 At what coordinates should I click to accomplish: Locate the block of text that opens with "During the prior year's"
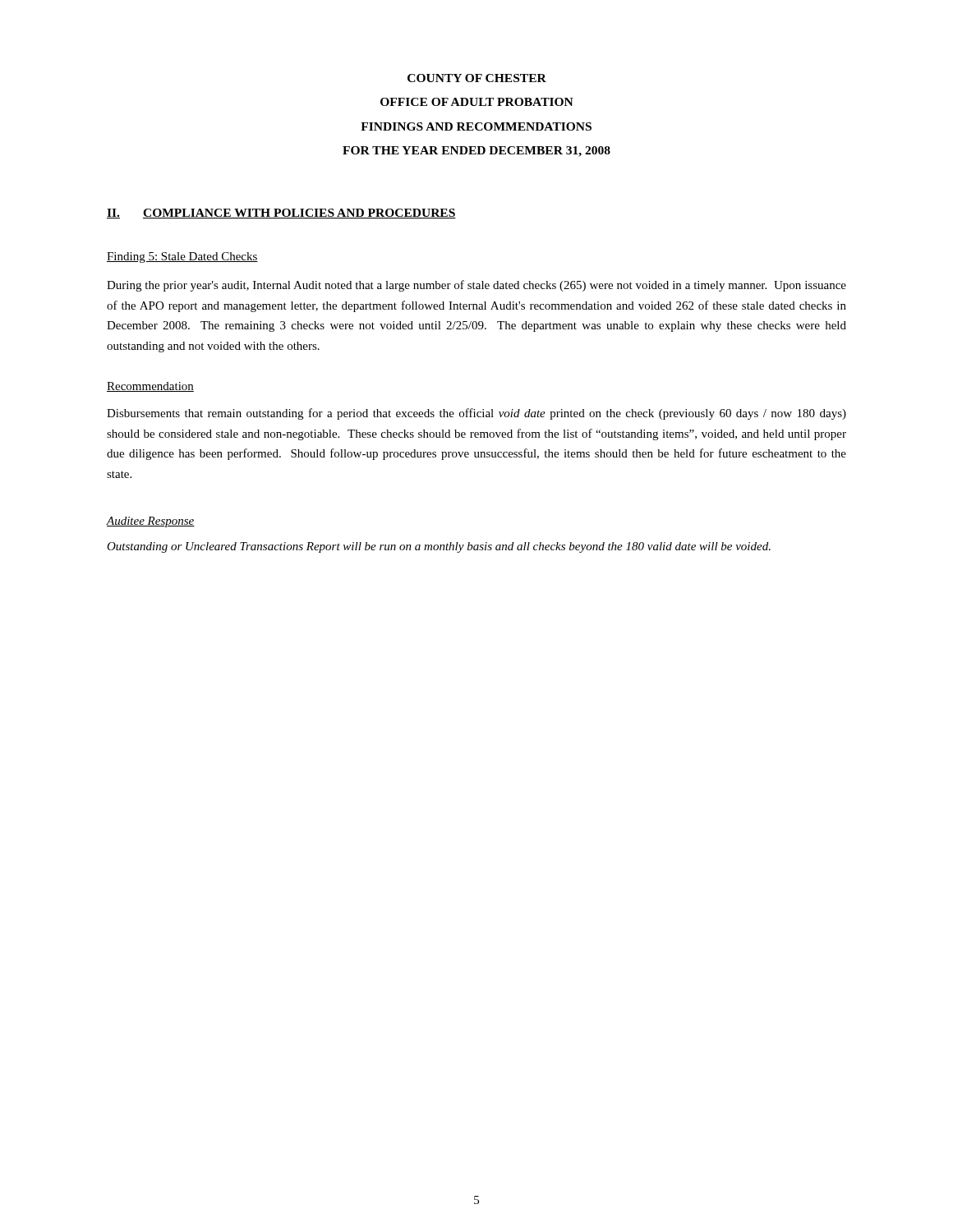pyautogui.click(x=476, y=315)
